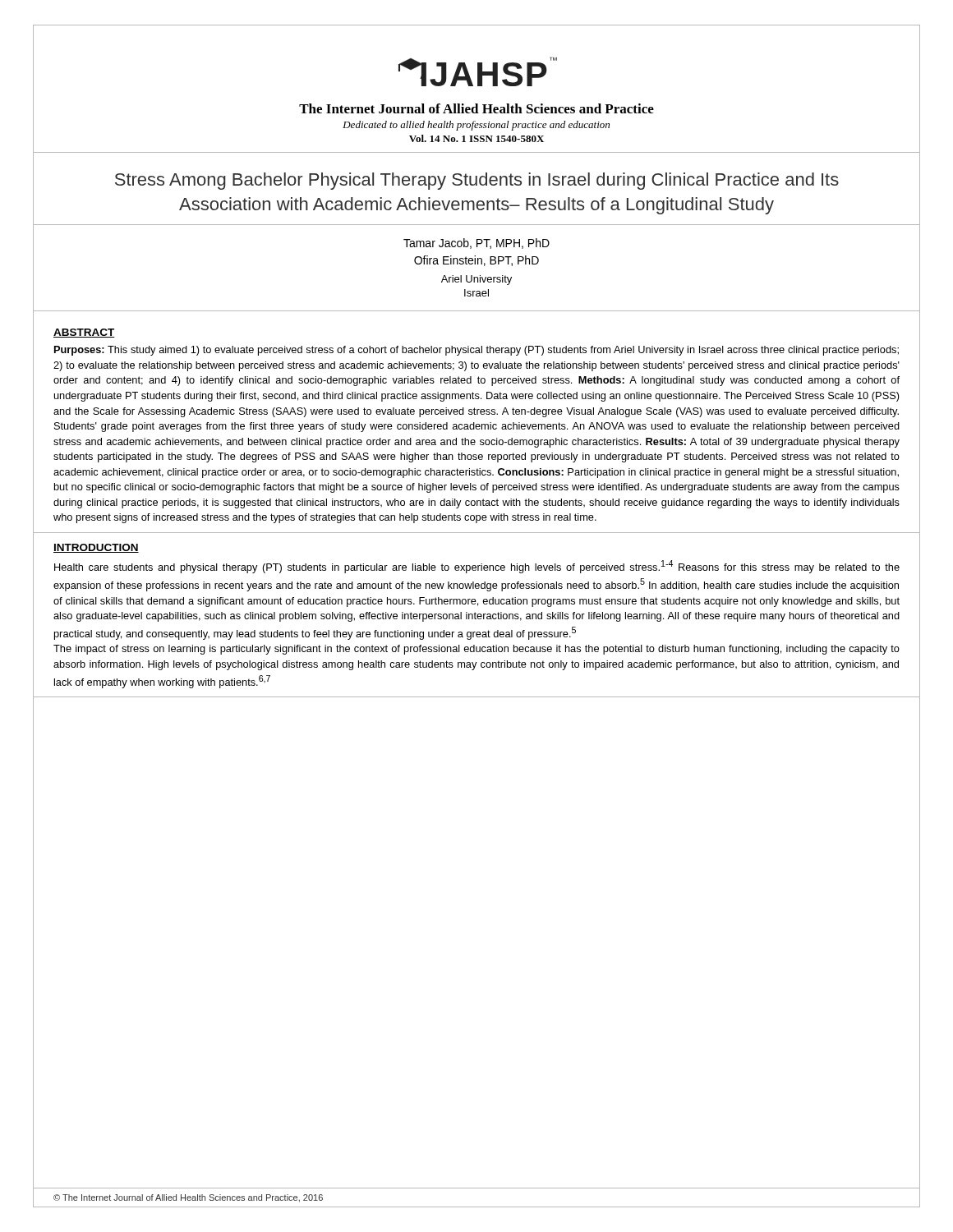The width and height of the screenshot is (953, 1232).
Task: Navigate to the region starting "Stress Among Bachelor"
Action: point(476,192)
